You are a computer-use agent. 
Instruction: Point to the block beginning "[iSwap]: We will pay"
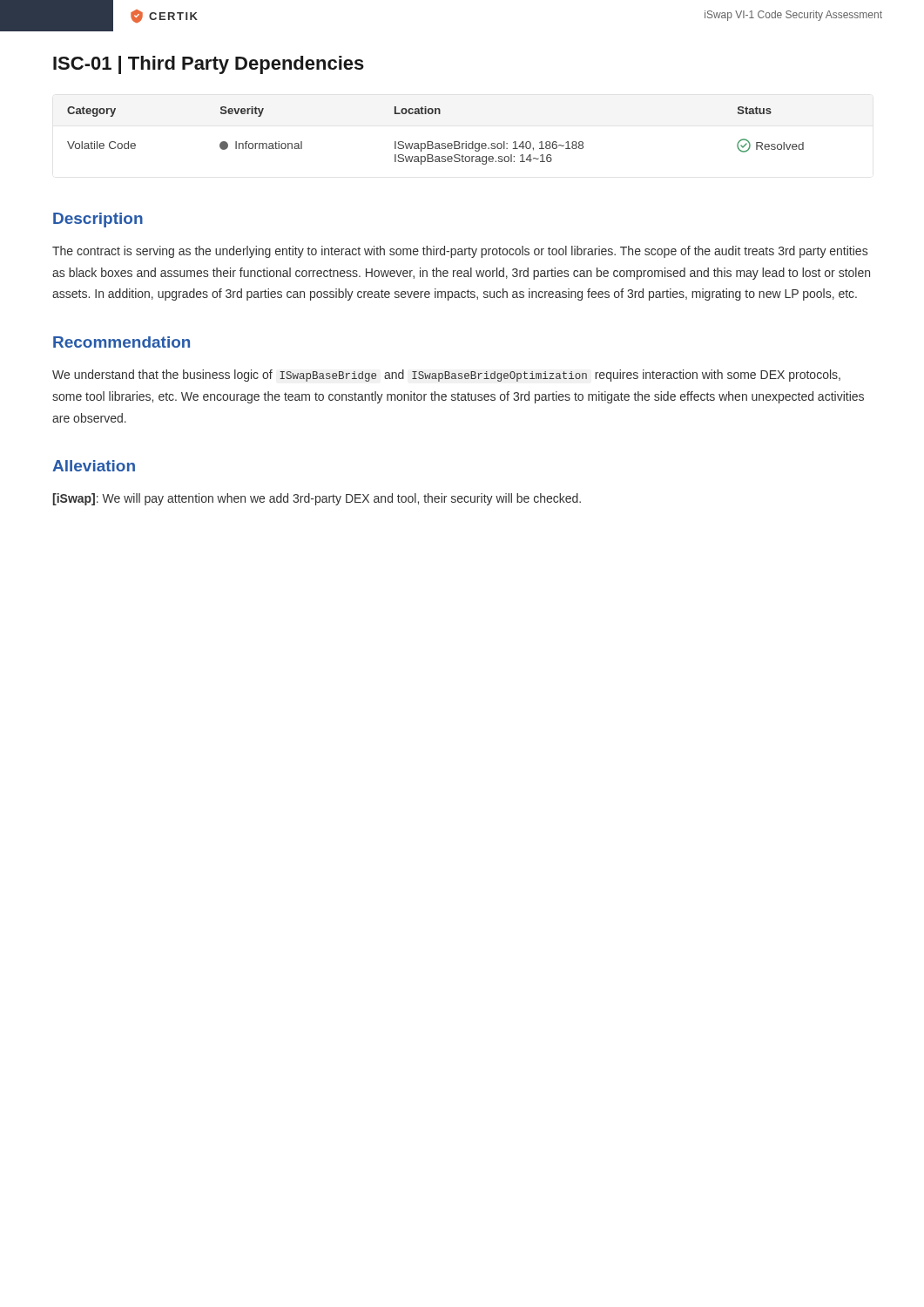317,499
